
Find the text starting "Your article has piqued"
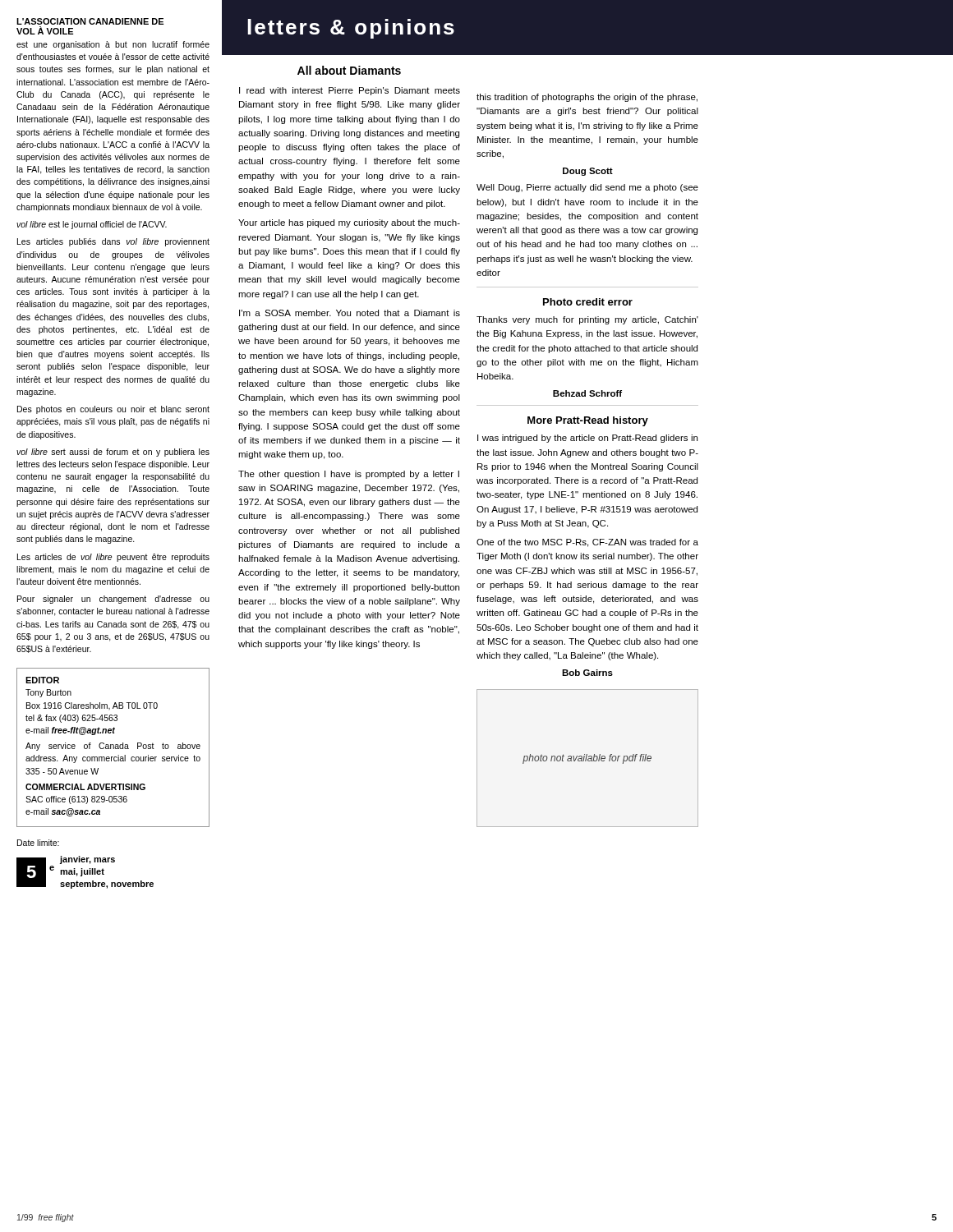point(349,259)
